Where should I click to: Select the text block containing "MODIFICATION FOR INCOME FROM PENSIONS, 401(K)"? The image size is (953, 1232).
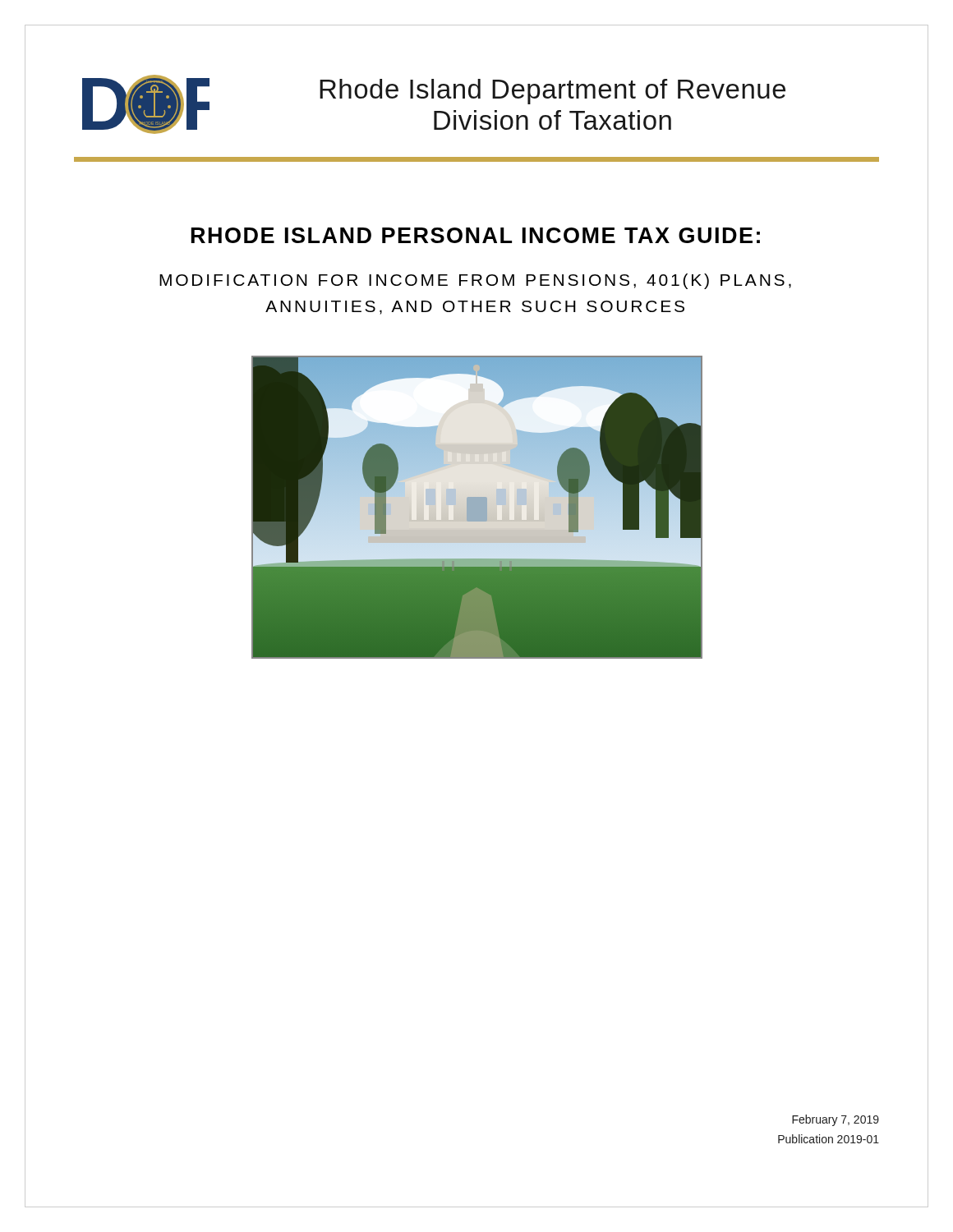click(x=476, y=293)
